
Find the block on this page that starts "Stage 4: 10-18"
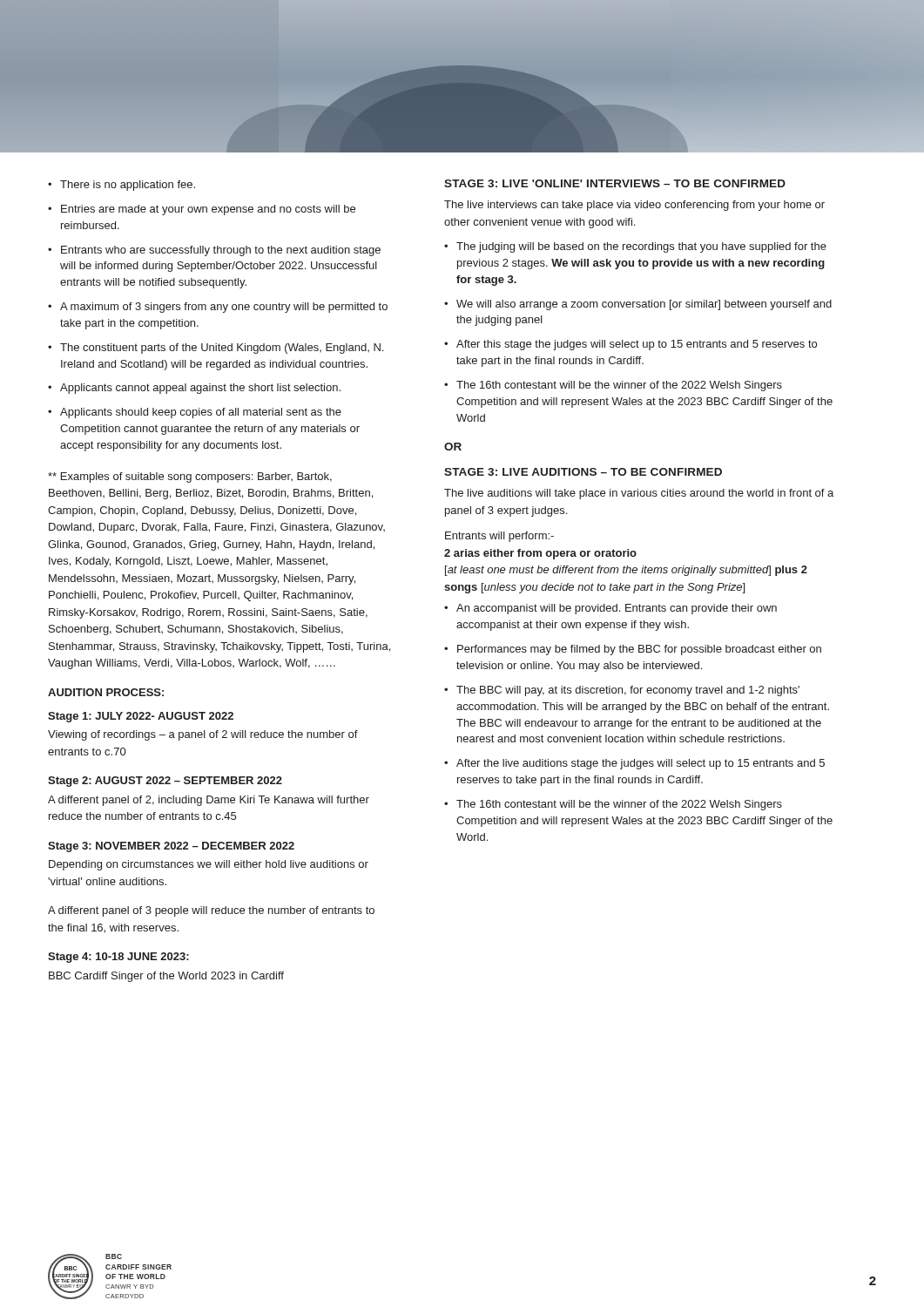(220, 965)
